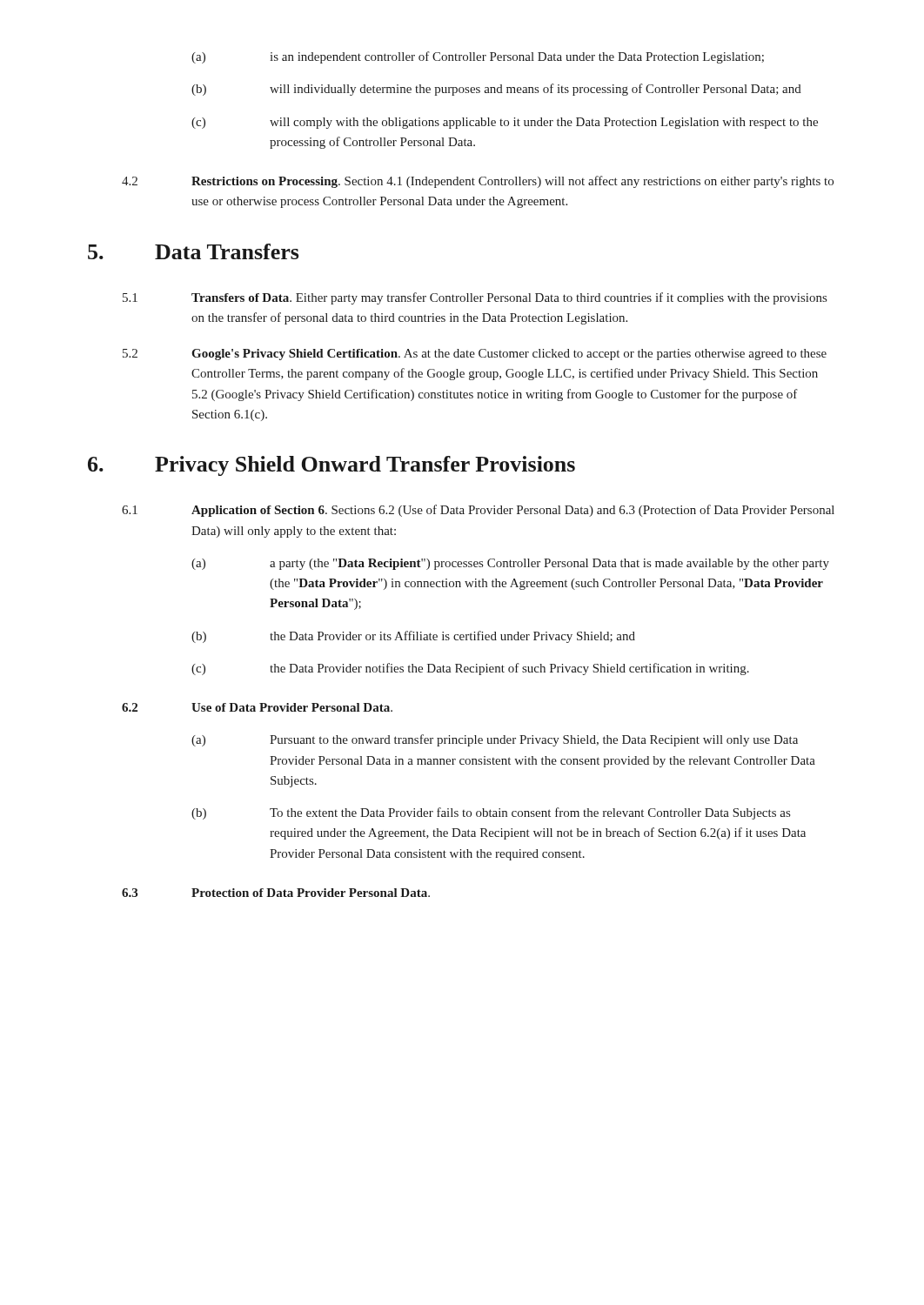Click the passage that begins "(b) the Data"
The image size is (924, 1305).
(462, 636)
